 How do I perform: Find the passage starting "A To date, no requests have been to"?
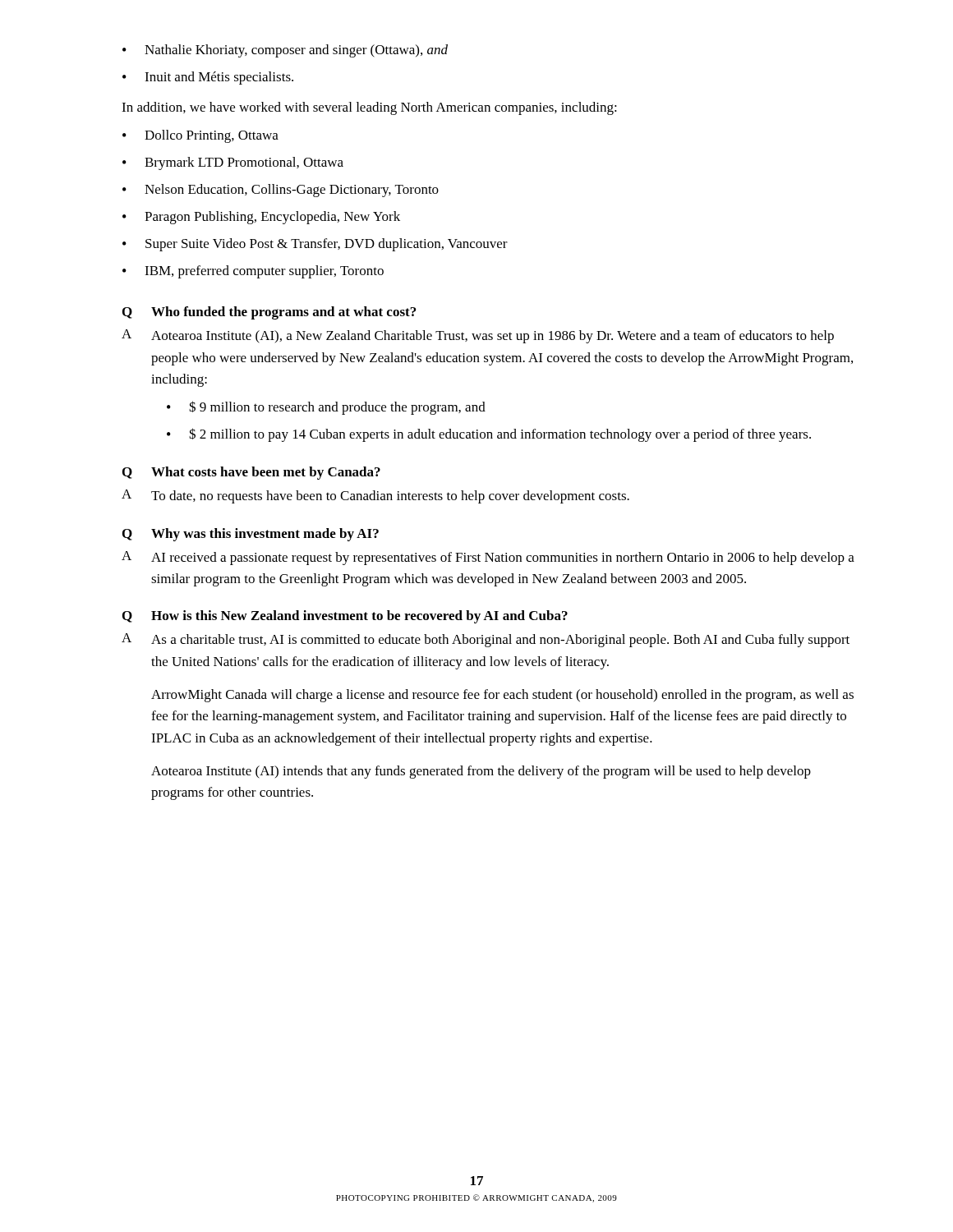coord(488,496)
